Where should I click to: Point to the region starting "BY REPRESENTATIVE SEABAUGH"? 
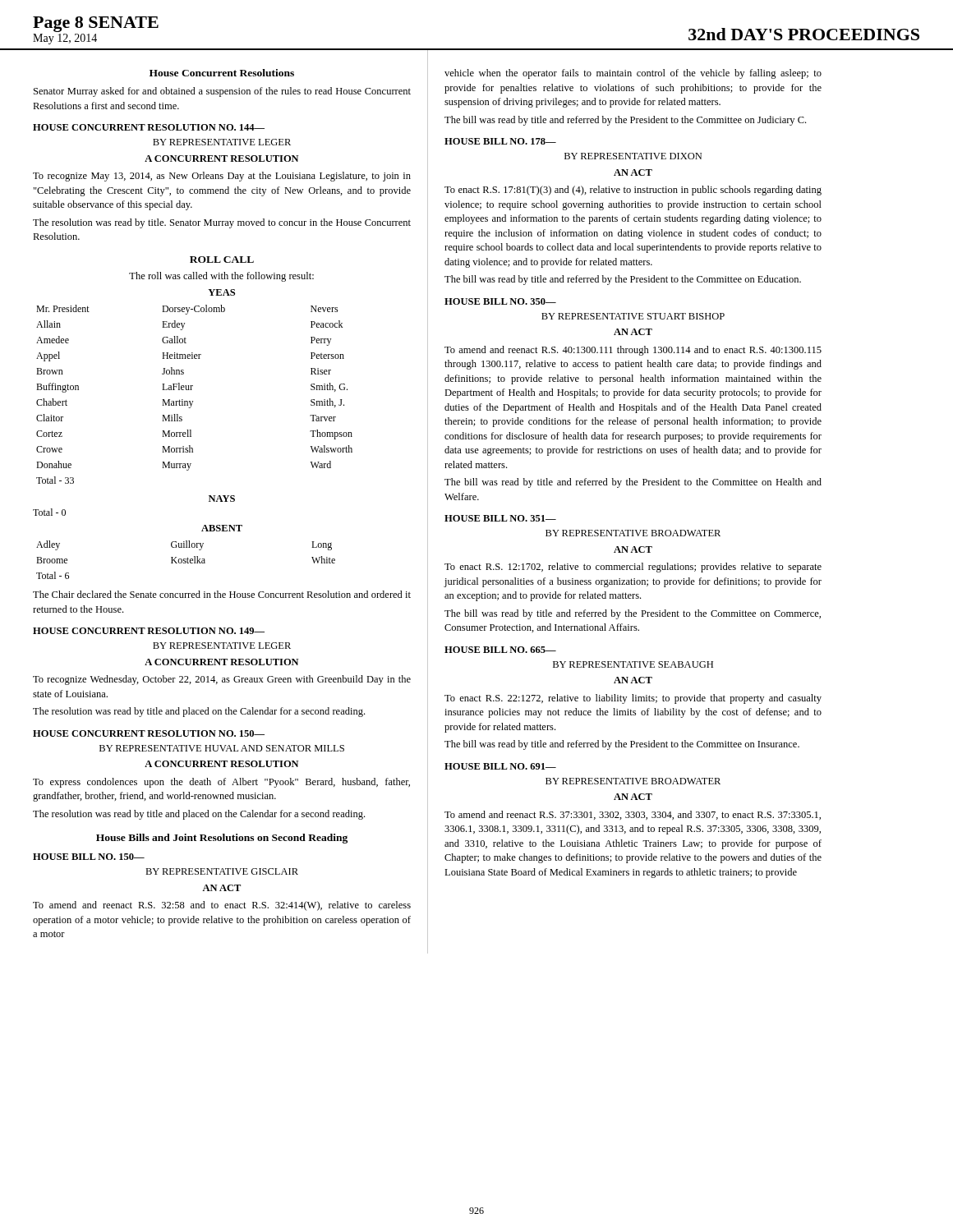click(x=633, y=696)
